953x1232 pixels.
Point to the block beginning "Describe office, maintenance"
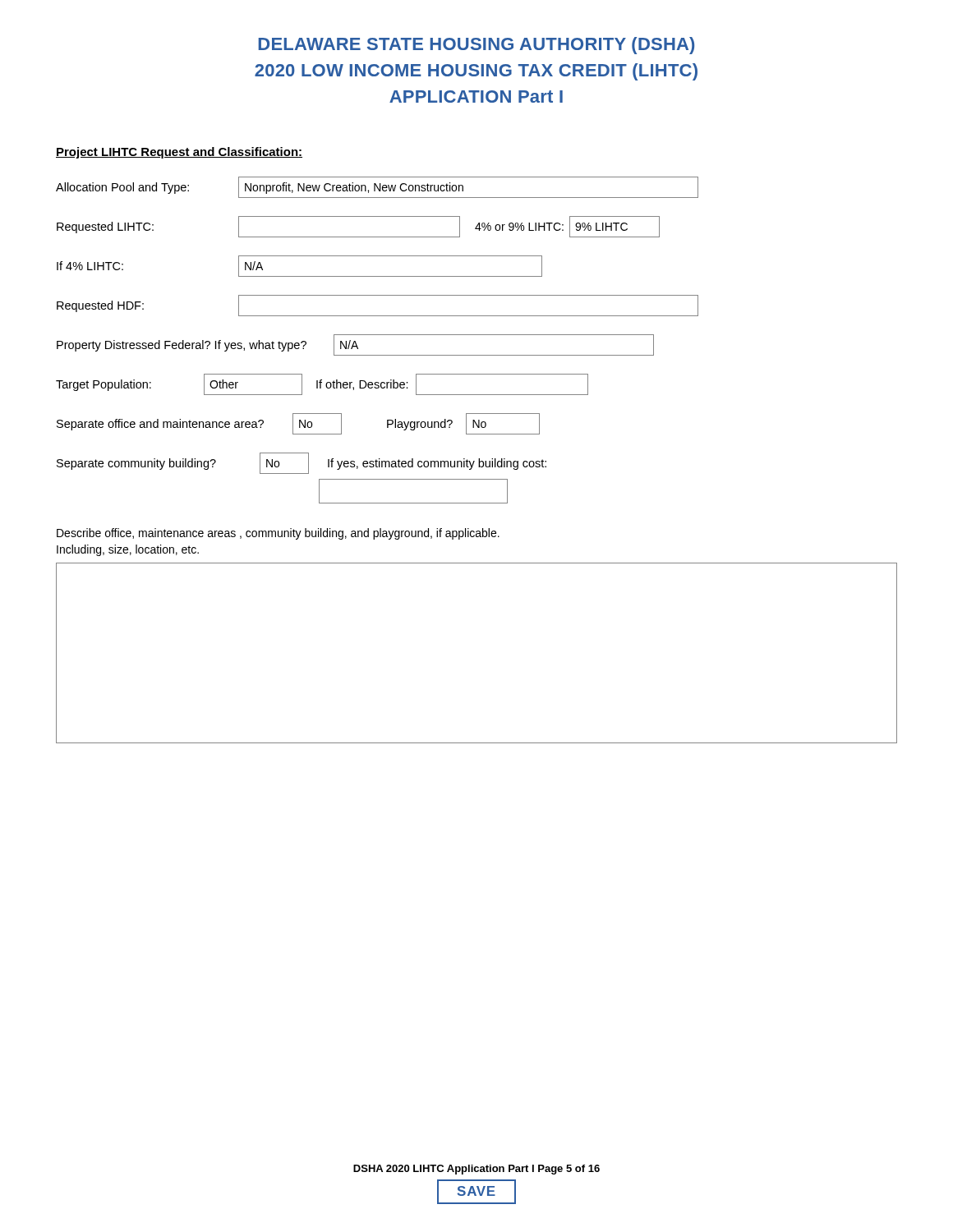(278, 541)
